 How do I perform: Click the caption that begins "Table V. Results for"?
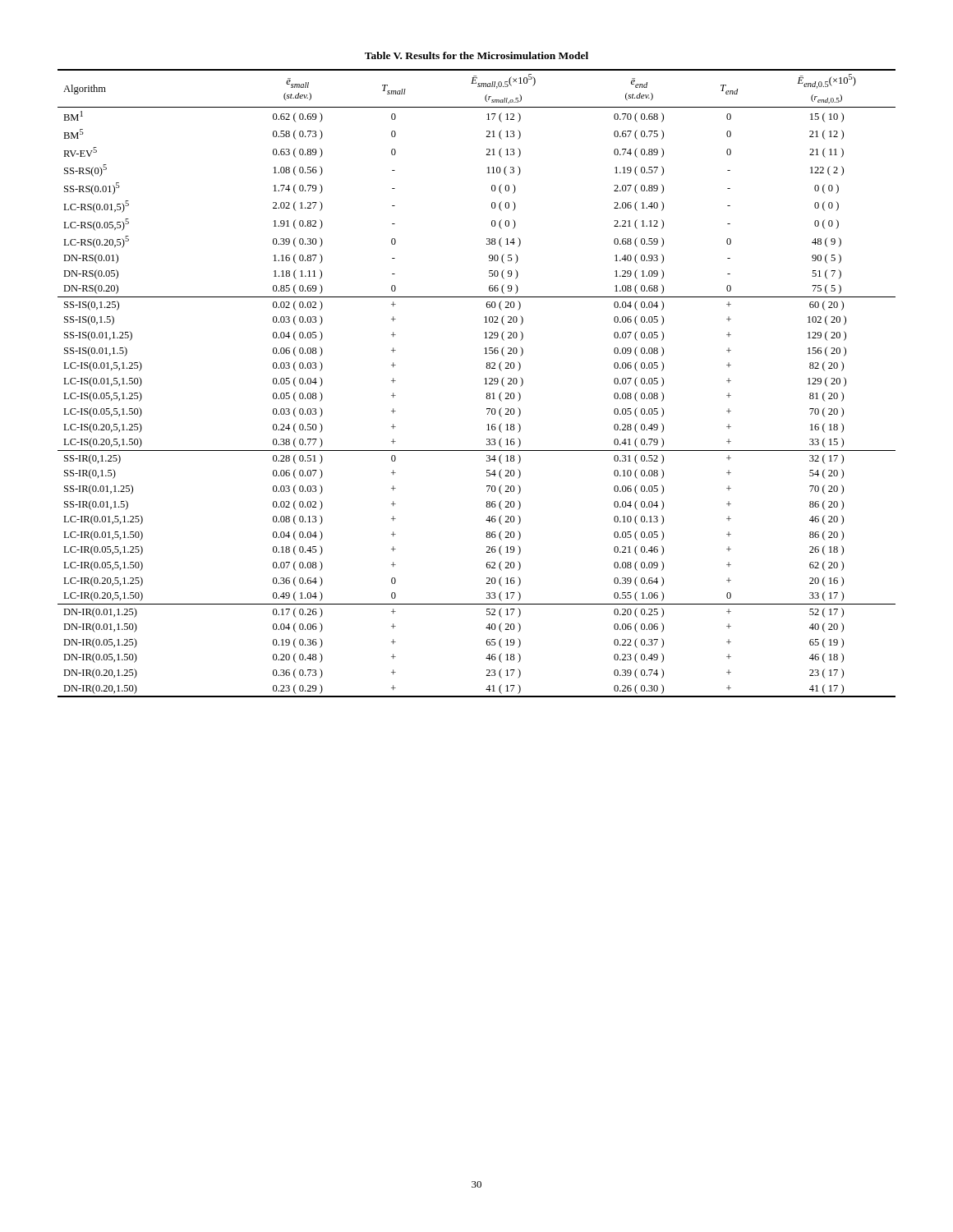click(476, 55)
